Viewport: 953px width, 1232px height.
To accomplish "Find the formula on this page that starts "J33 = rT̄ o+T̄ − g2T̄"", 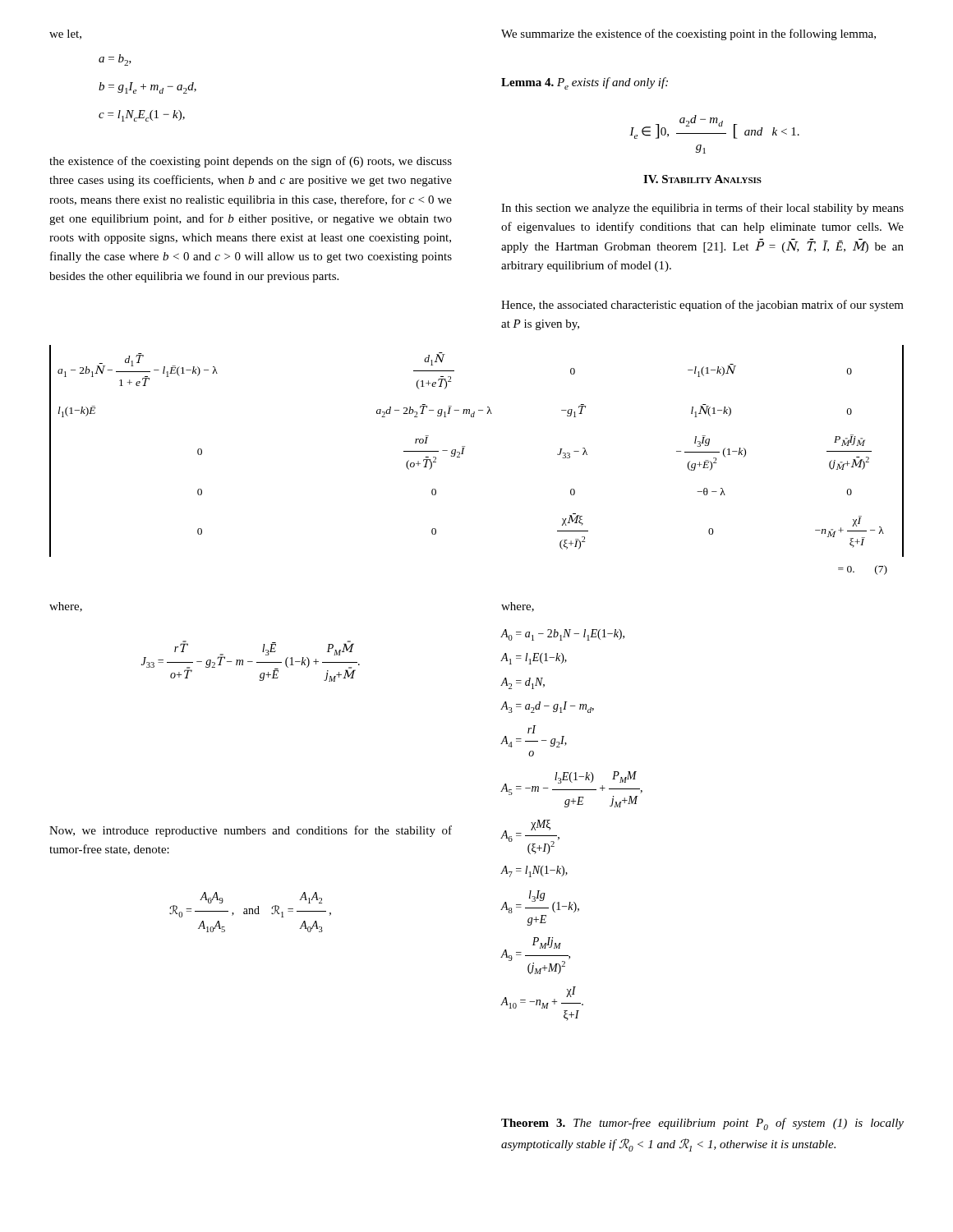I will pos(251,662).
